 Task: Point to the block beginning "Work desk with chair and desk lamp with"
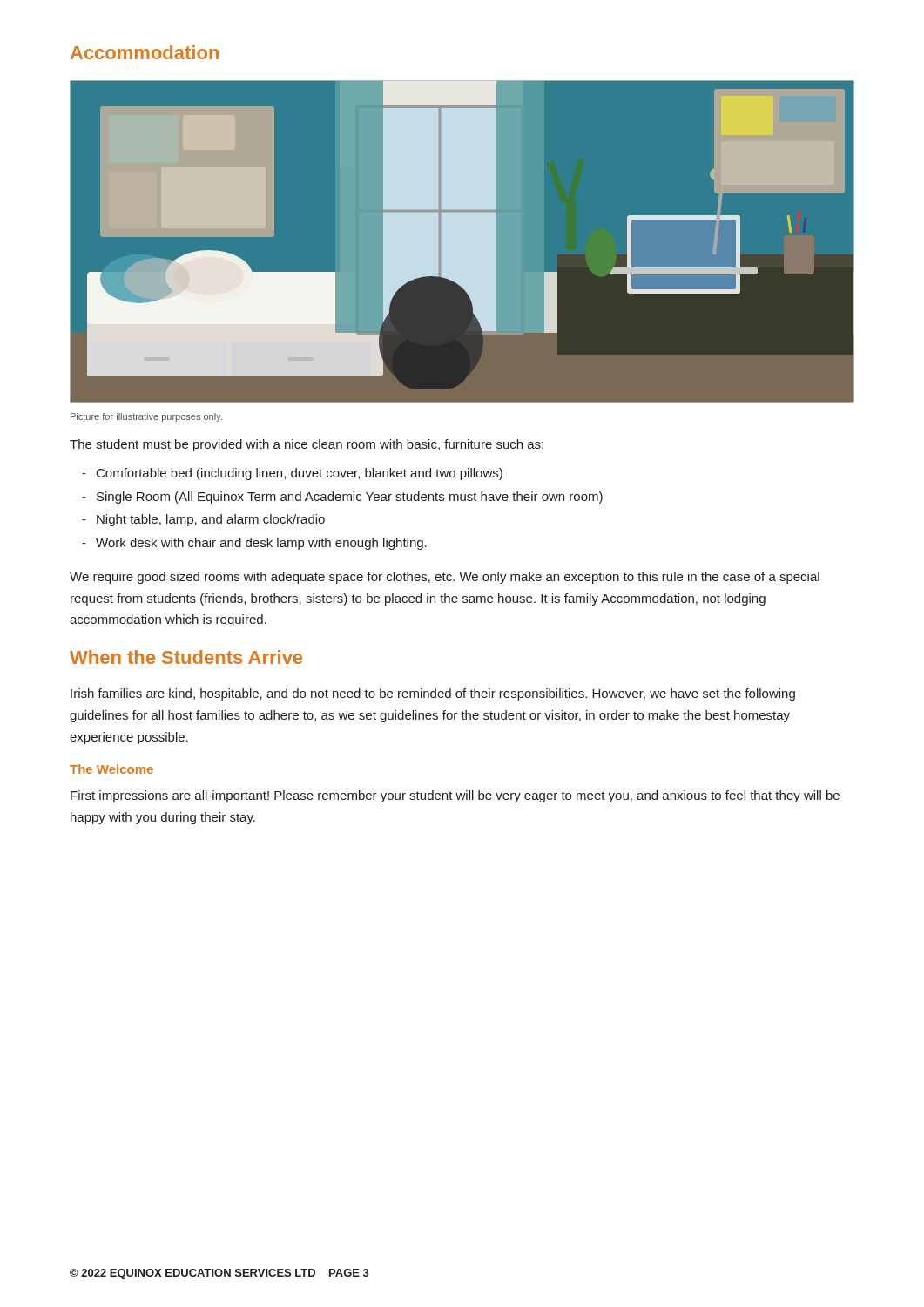tap(262, 542)
